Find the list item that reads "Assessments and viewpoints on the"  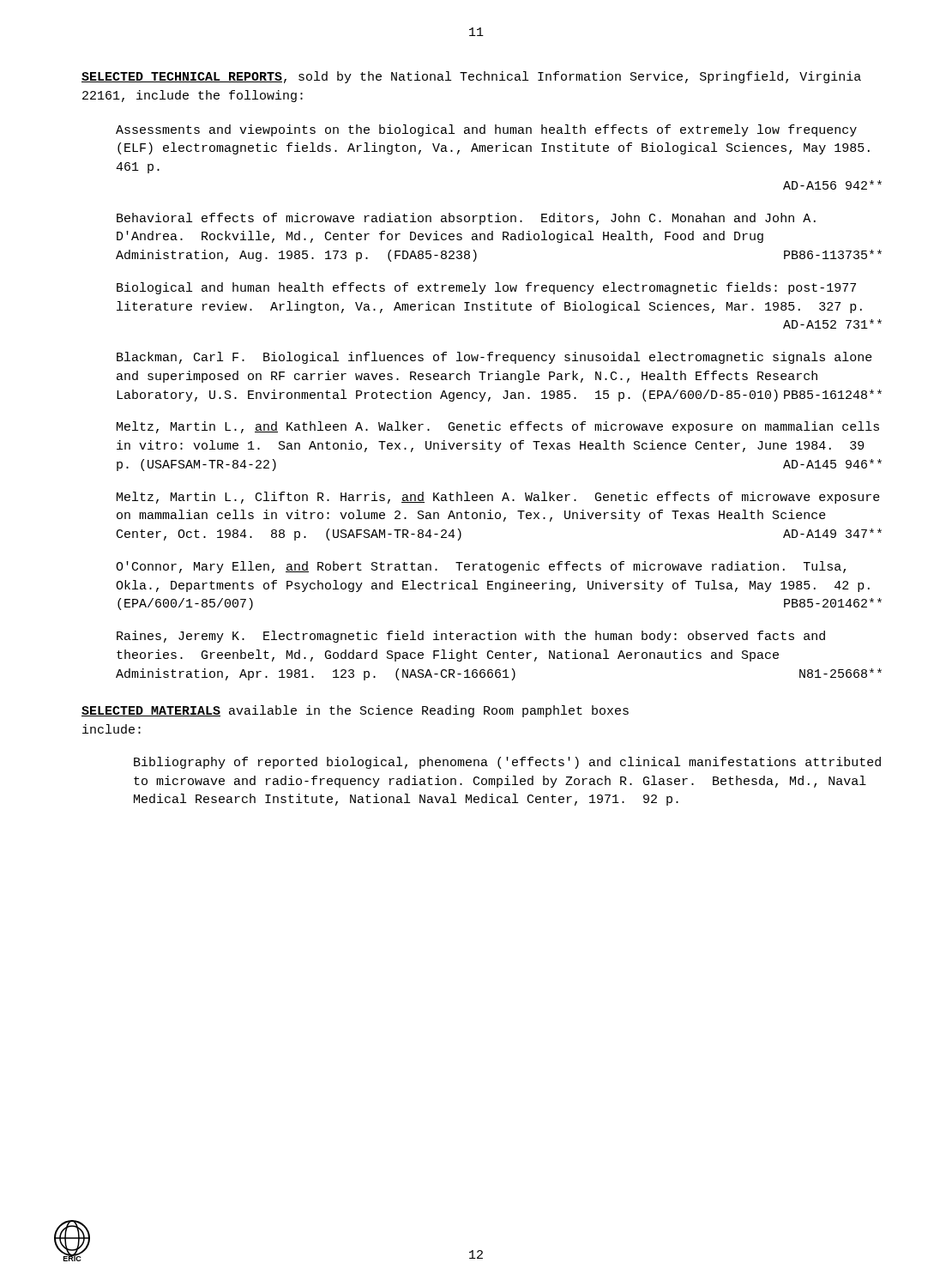click(x=500, y=160)
